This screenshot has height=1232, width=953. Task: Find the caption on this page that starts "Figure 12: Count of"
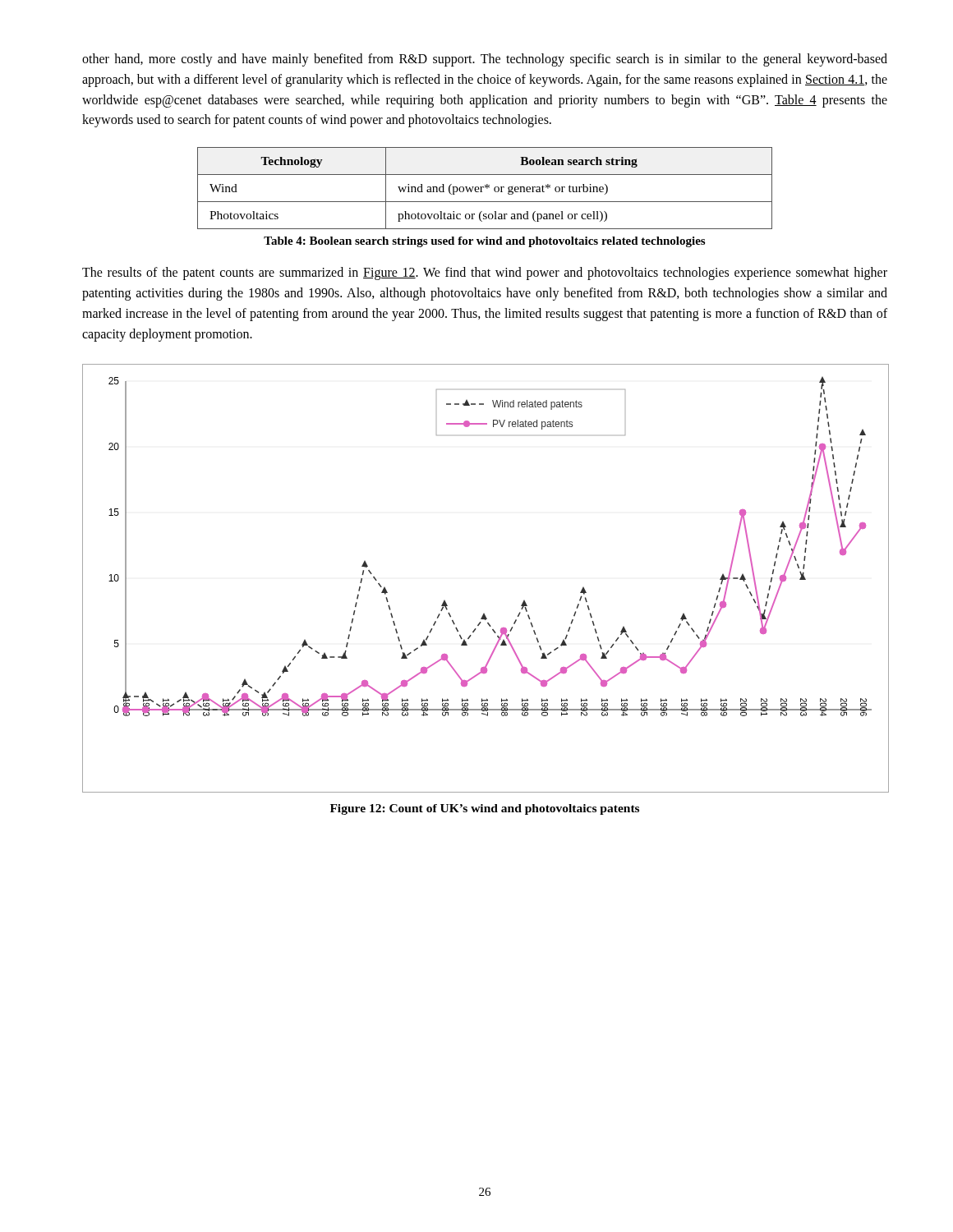[485, 808]
